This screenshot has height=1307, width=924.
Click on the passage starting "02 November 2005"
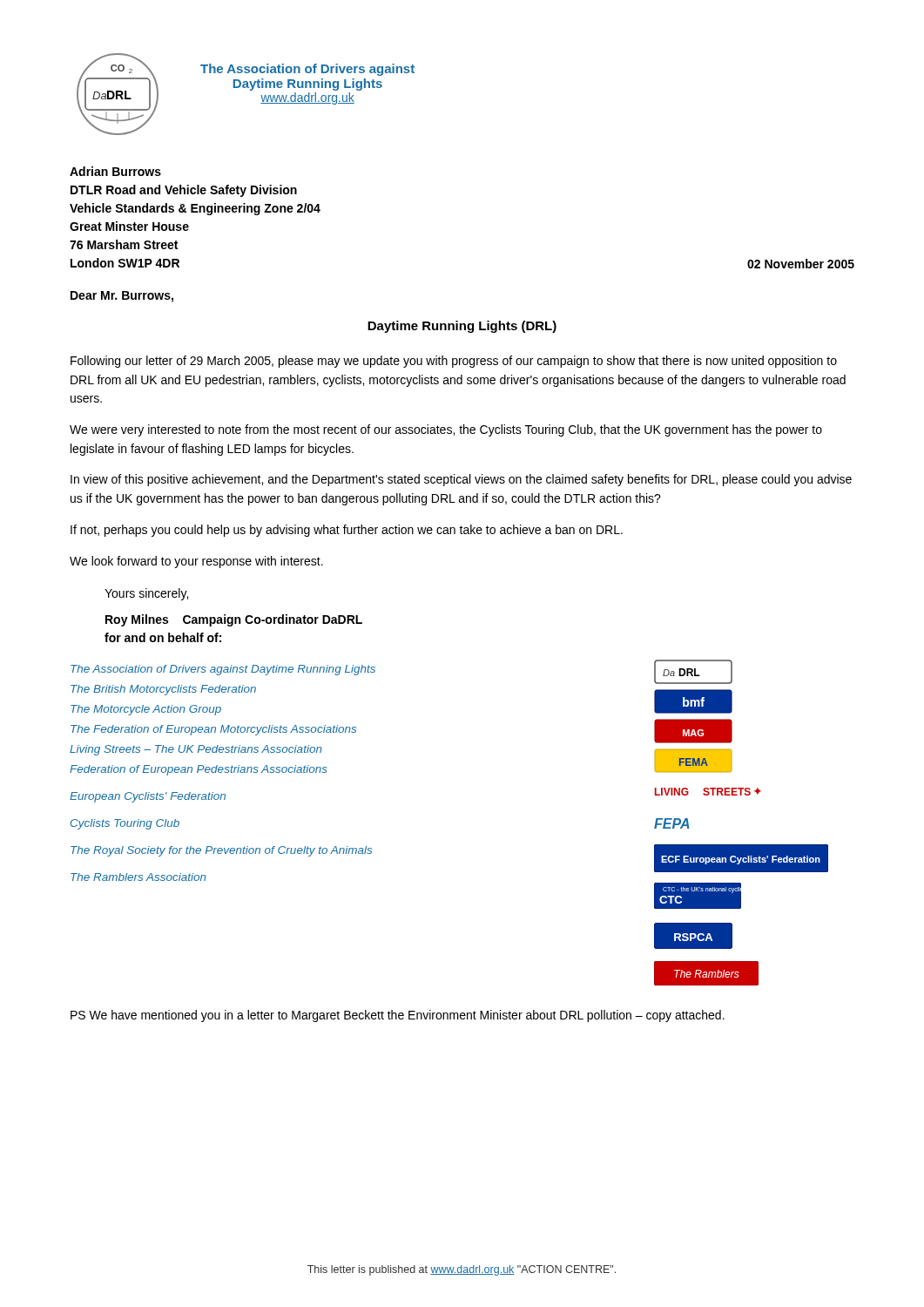(x=801, y=264)
